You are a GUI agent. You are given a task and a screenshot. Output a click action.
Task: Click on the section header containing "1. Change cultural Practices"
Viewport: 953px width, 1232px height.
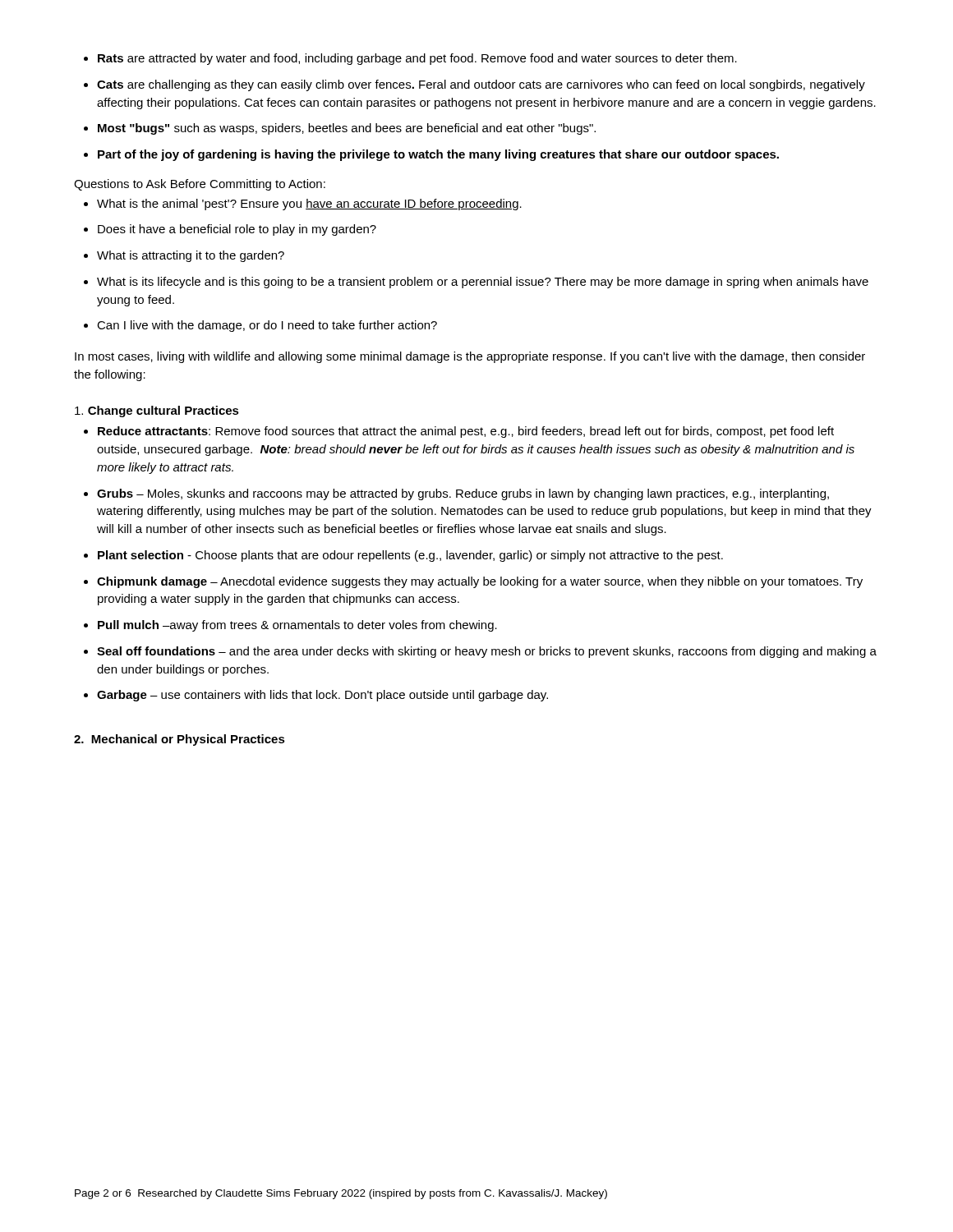156,410
